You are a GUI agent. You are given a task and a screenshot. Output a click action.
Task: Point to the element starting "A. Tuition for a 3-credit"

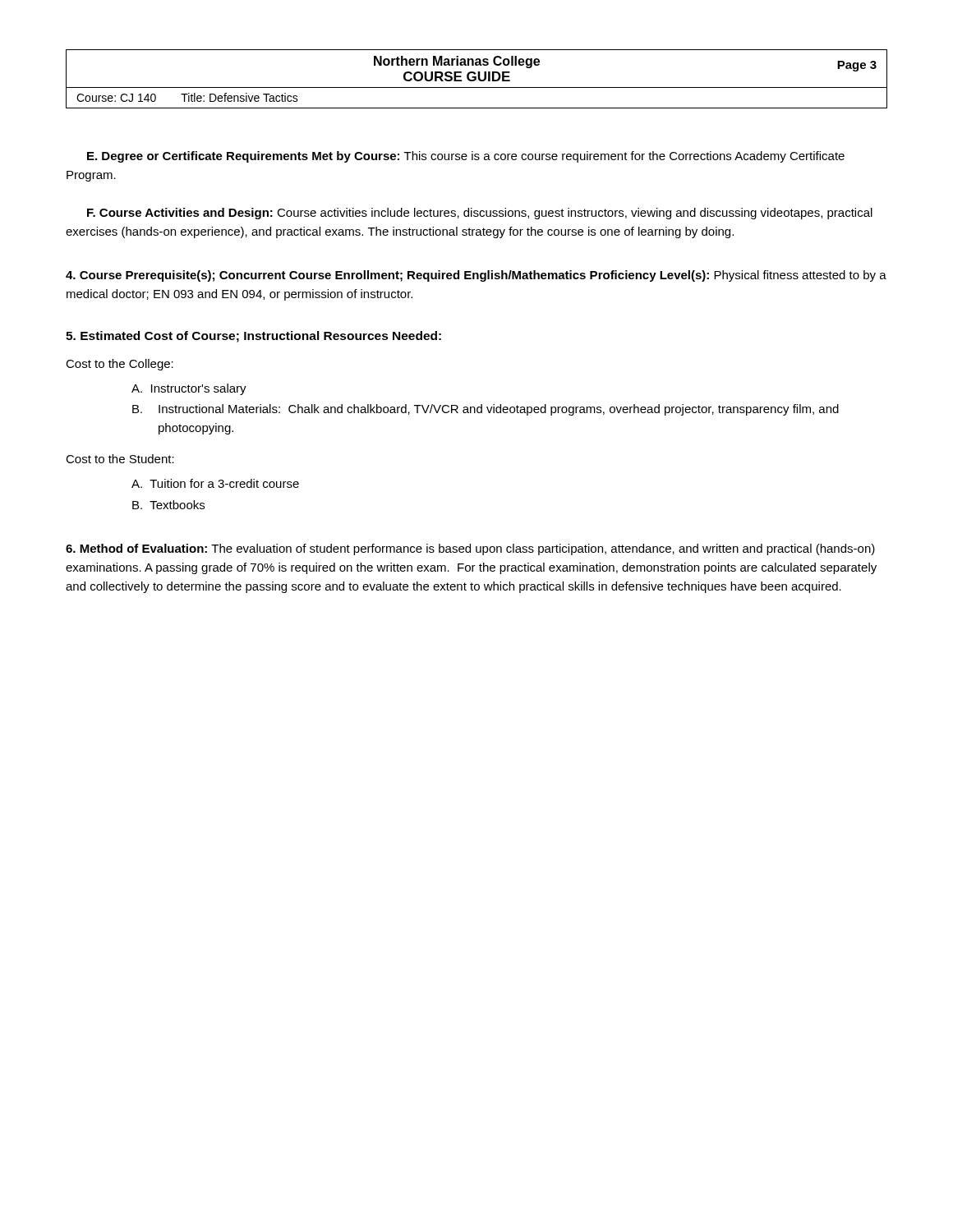(x=215, y=484)
